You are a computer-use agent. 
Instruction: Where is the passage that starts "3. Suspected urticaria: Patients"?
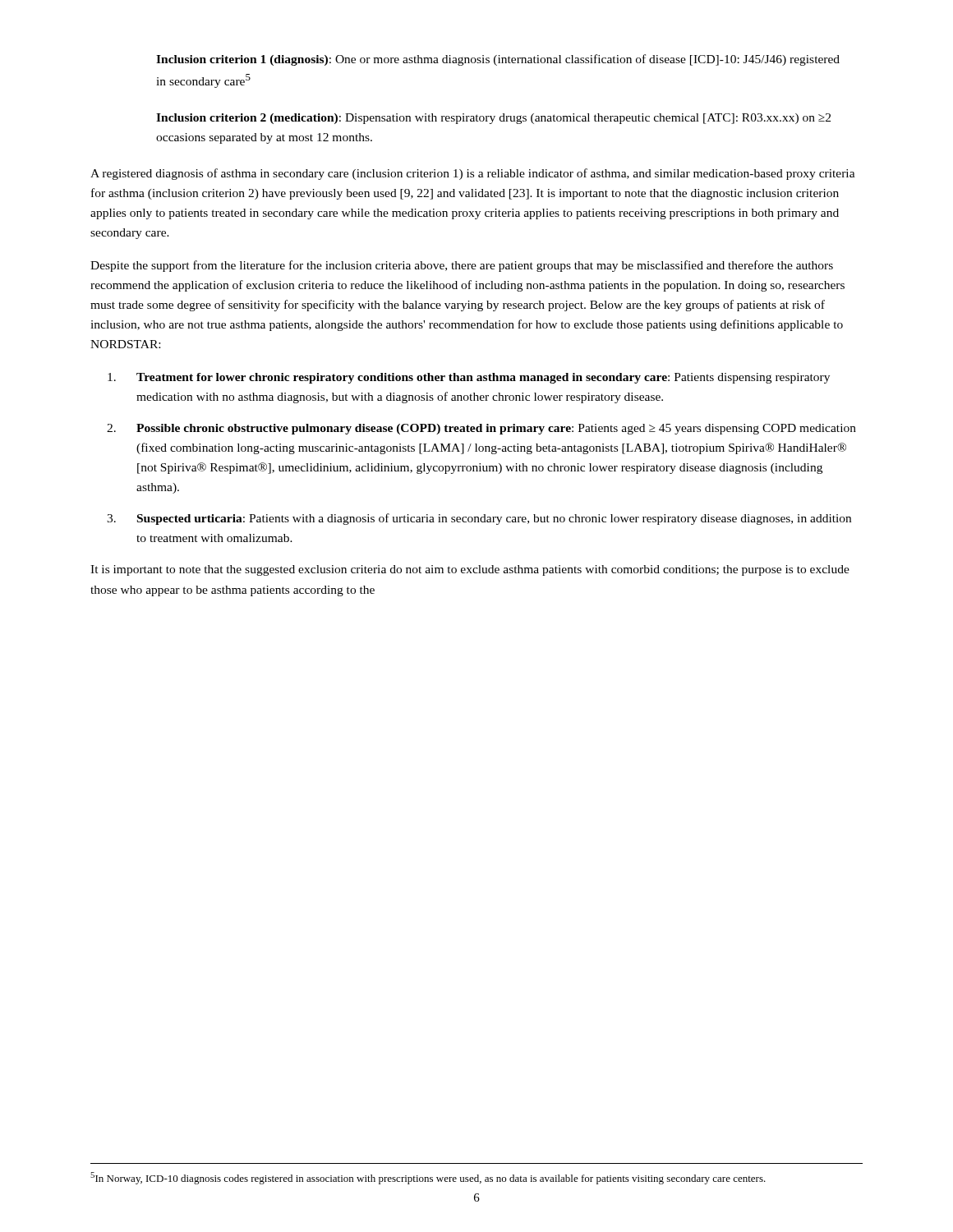(x=485, y=529)
